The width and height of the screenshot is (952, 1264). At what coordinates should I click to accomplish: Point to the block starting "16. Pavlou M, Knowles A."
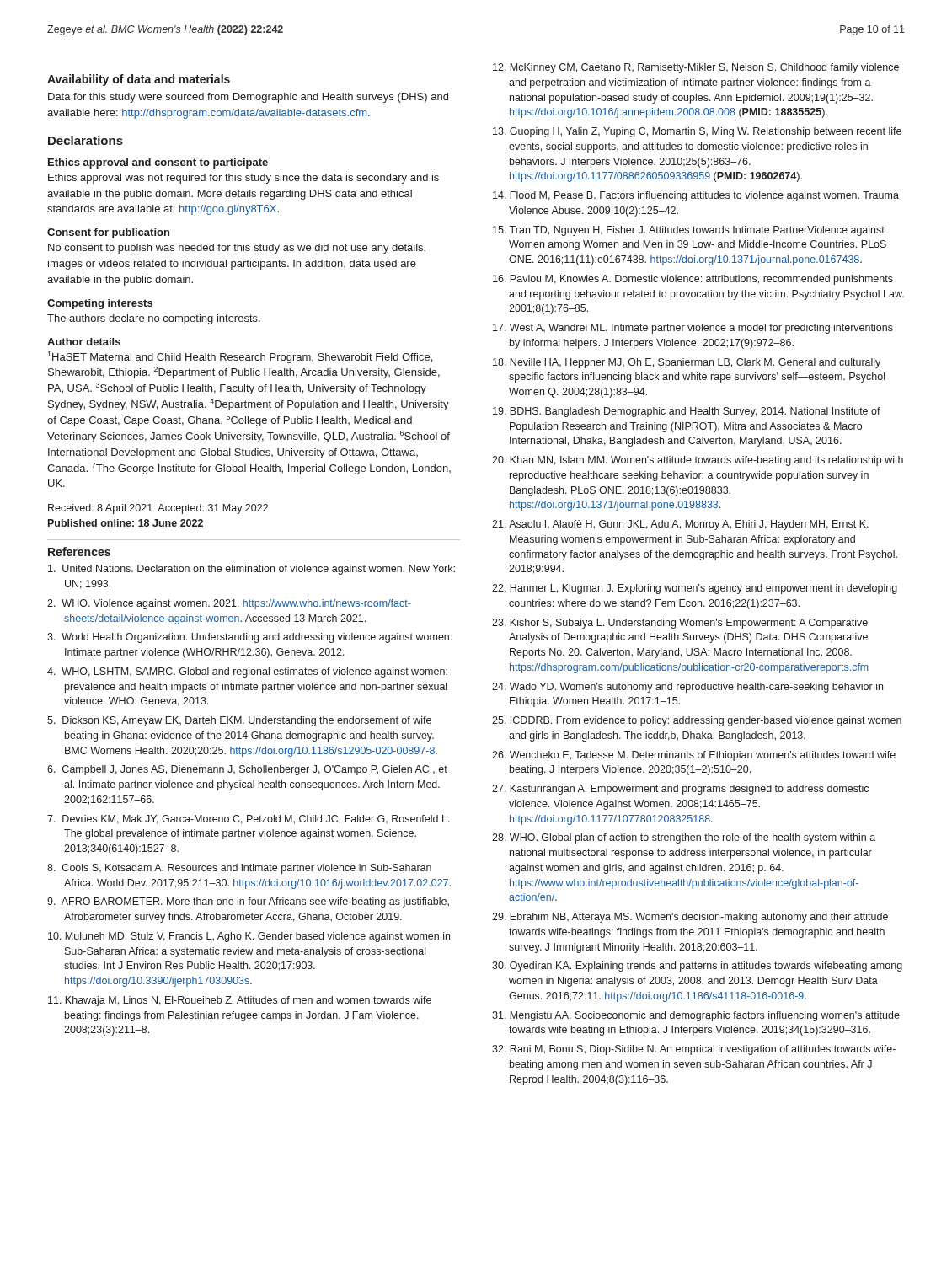click(698, 294)
